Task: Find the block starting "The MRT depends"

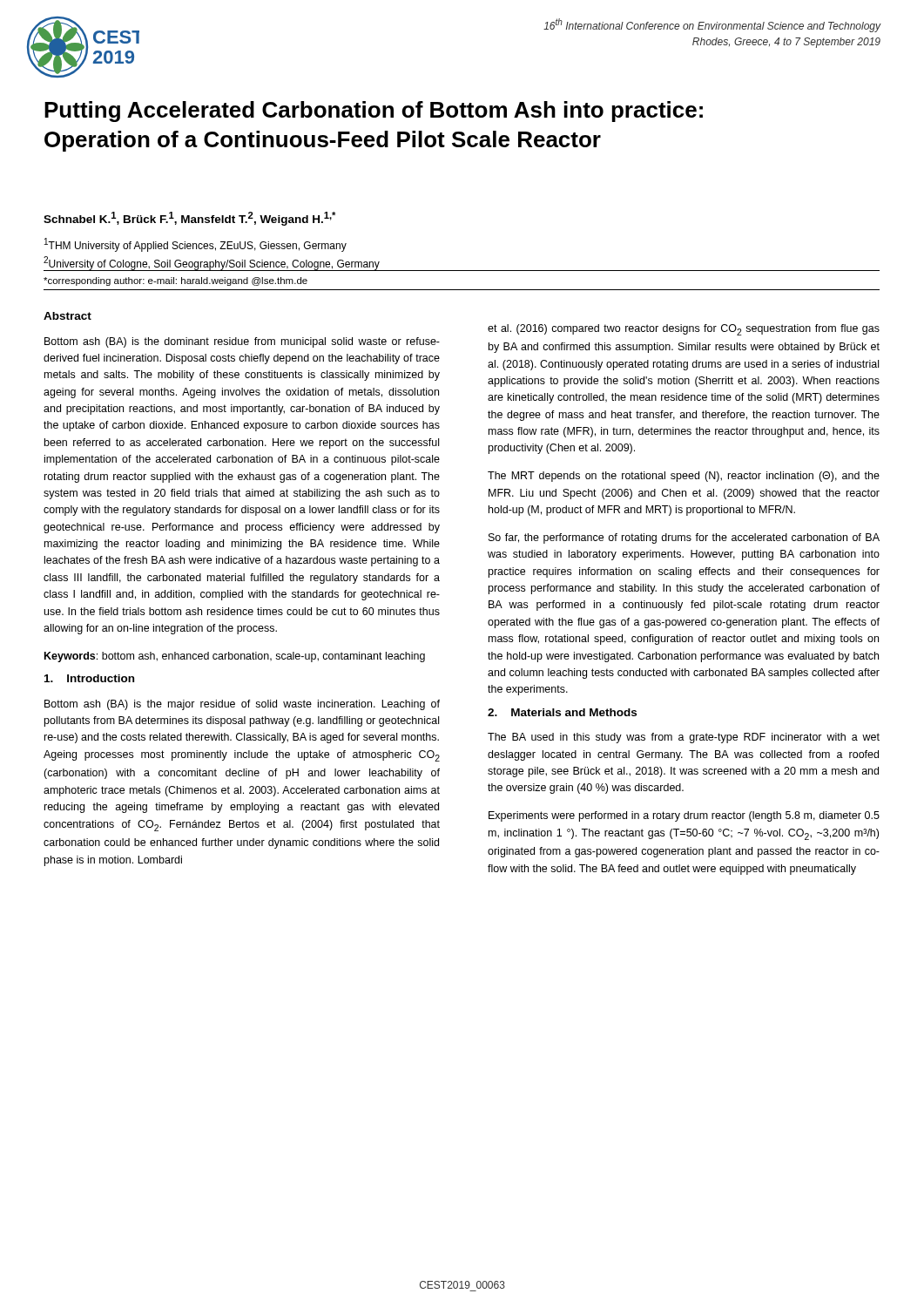Action: coord(684,493)
